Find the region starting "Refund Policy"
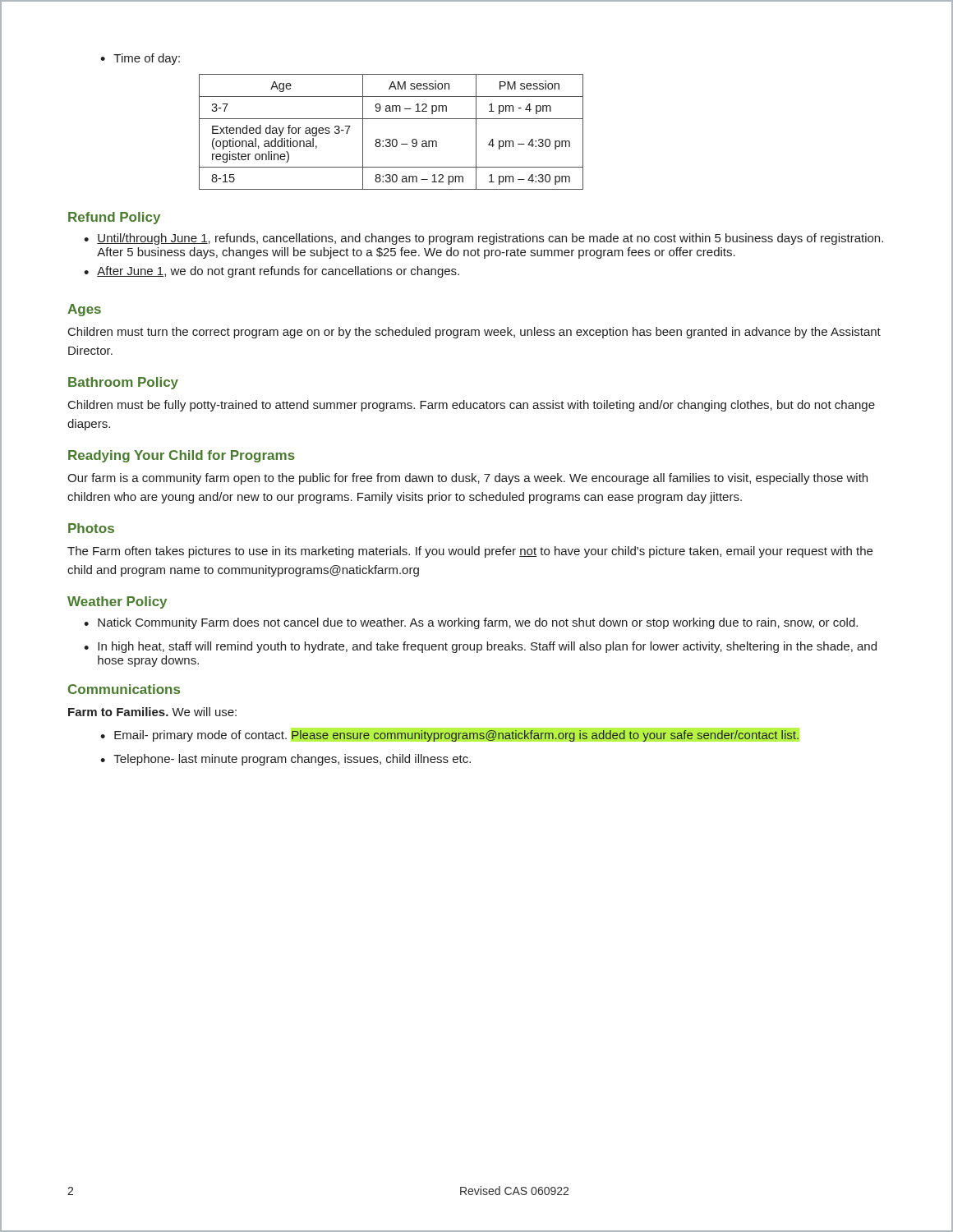The image size is (953, 1232). pos(114,217)
